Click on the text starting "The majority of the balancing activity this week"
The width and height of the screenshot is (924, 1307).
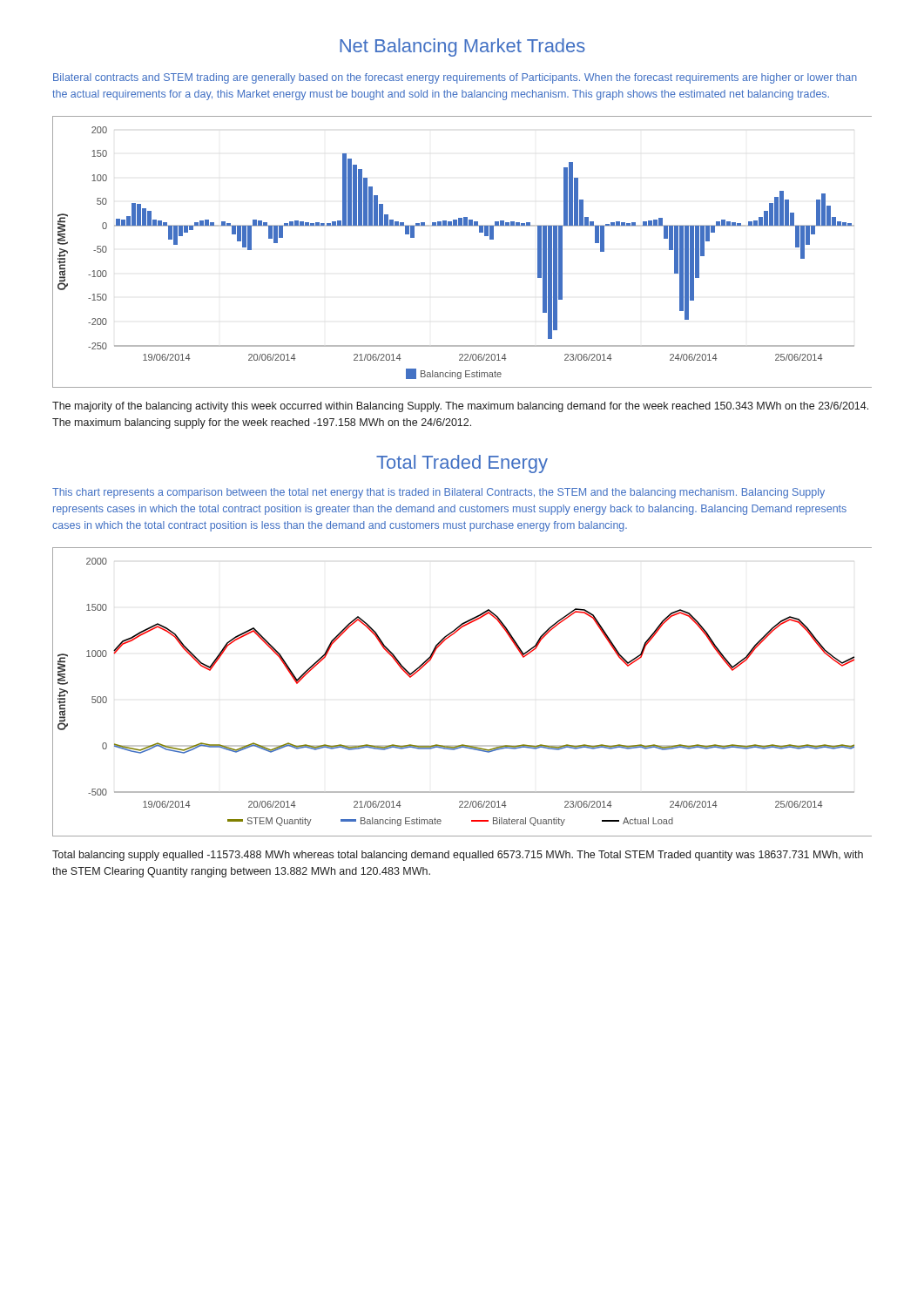(461, 414)
